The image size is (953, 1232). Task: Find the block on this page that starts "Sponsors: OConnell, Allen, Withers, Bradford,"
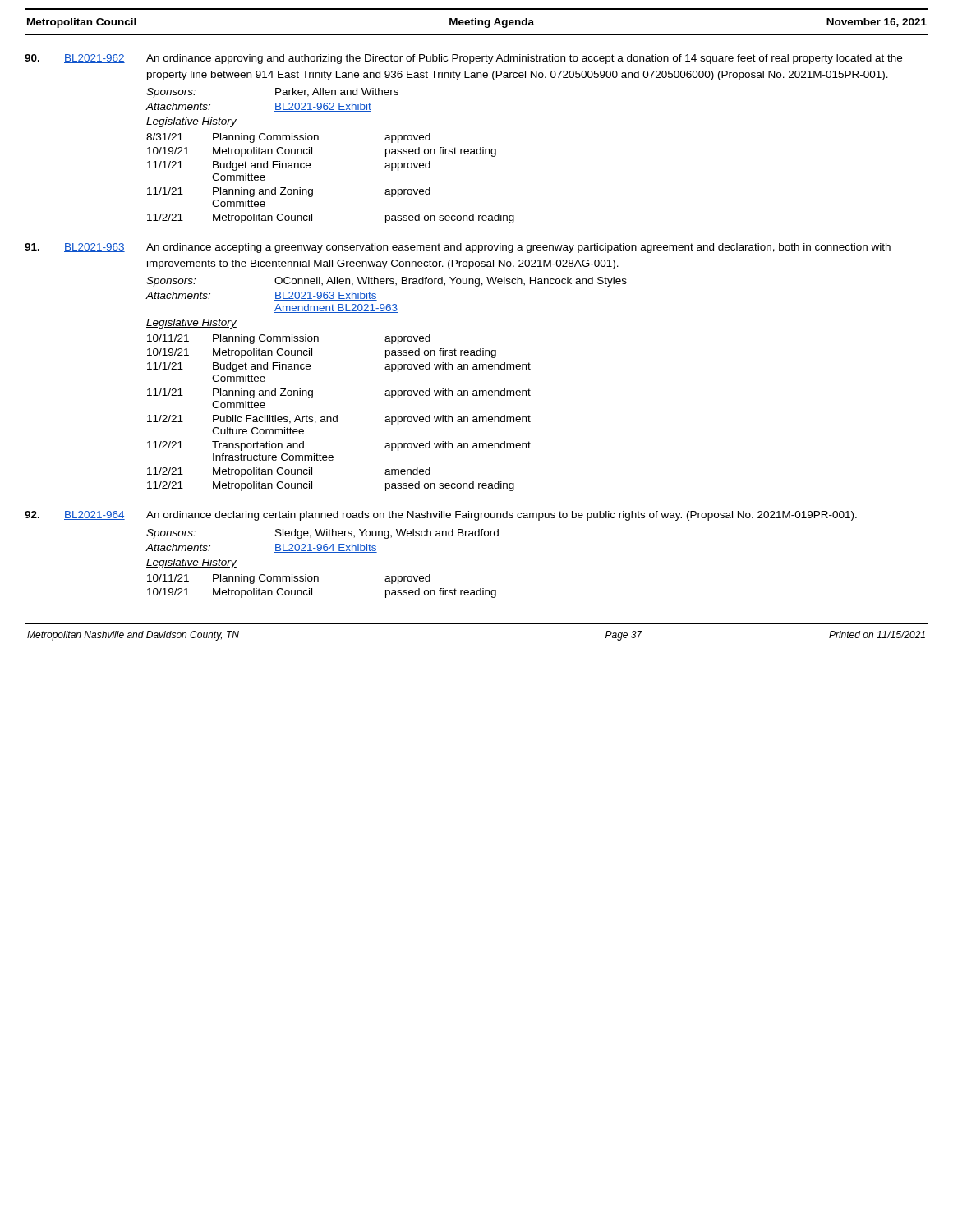[x=476, y=281]
